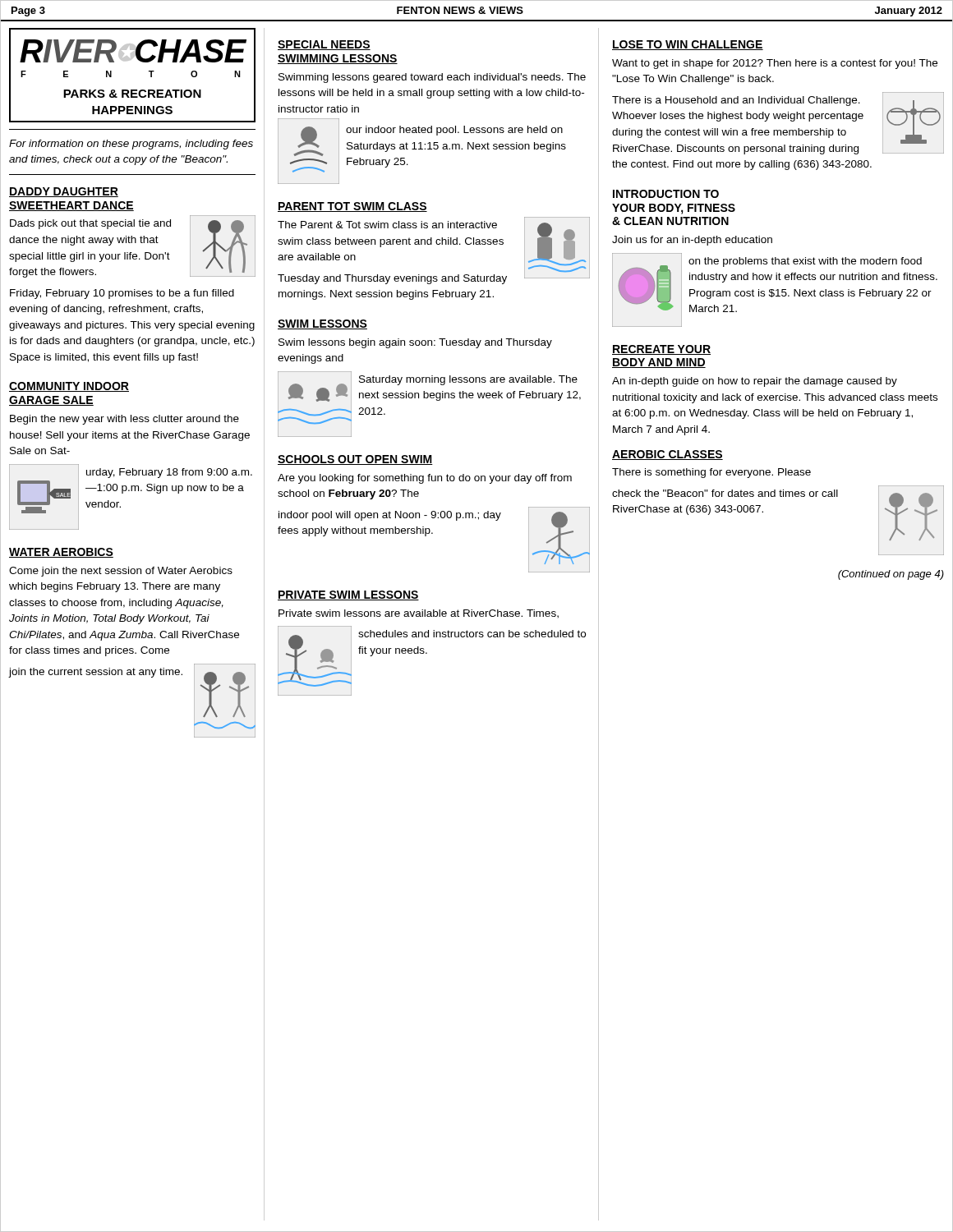Find the text block with the text "The Parent & Tot swim class"
This screenshot has height=1232, width=953.
coord(434,260)
